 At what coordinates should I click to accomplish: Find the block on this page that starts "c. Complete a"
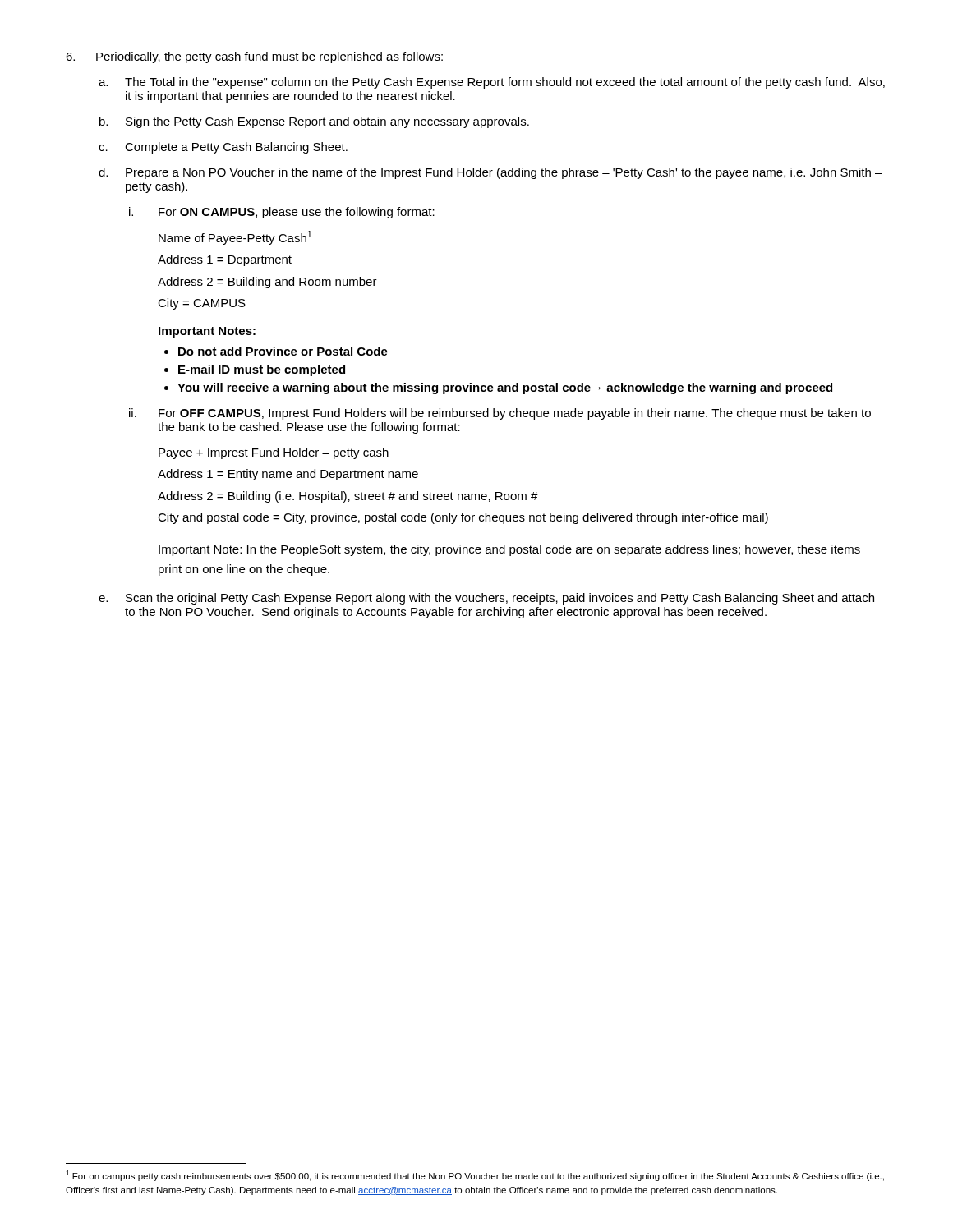(x=223, y=147)
